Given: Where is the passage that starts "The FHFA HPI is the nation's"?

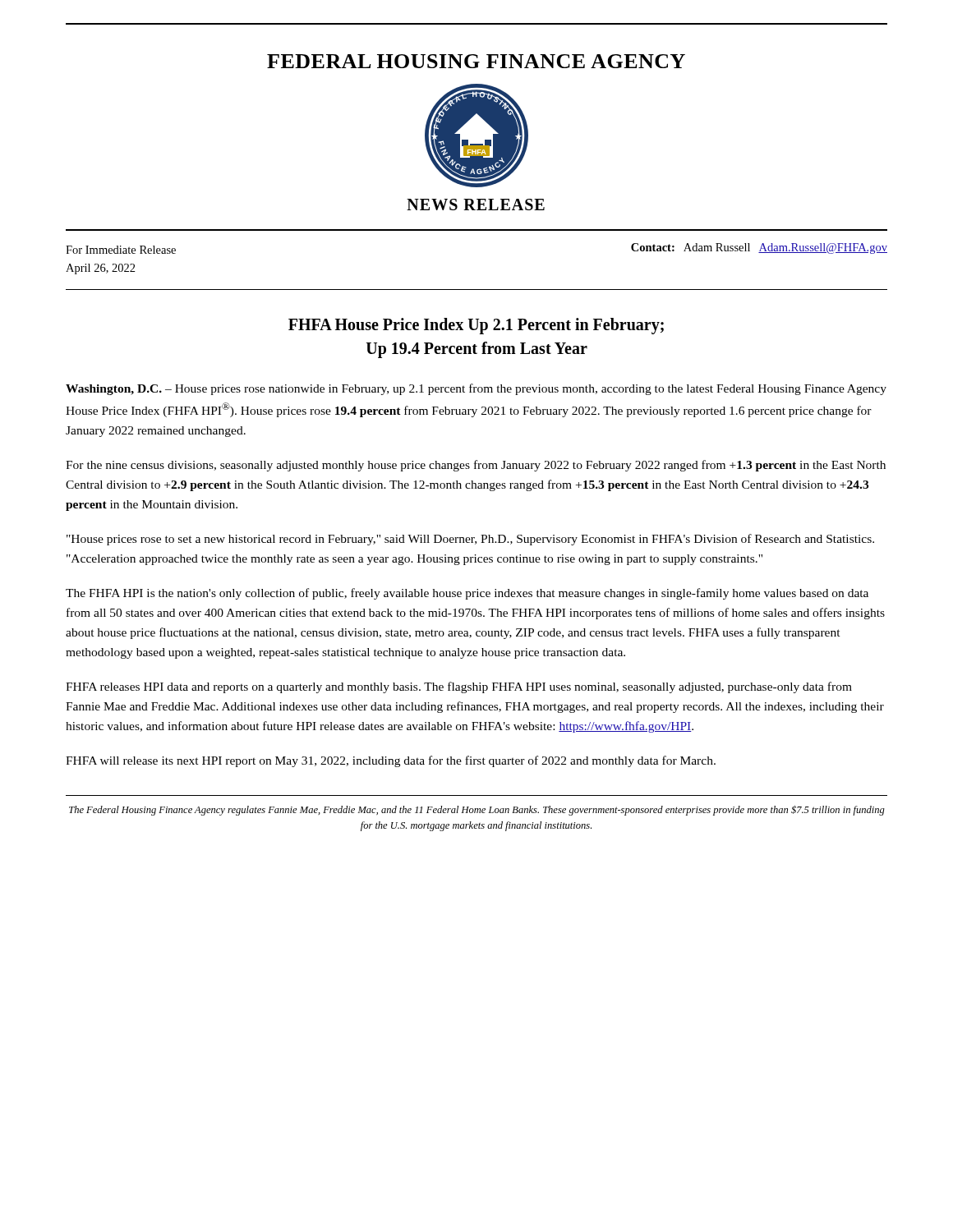Looking at the screenshot, I should [x=475, y=622].
